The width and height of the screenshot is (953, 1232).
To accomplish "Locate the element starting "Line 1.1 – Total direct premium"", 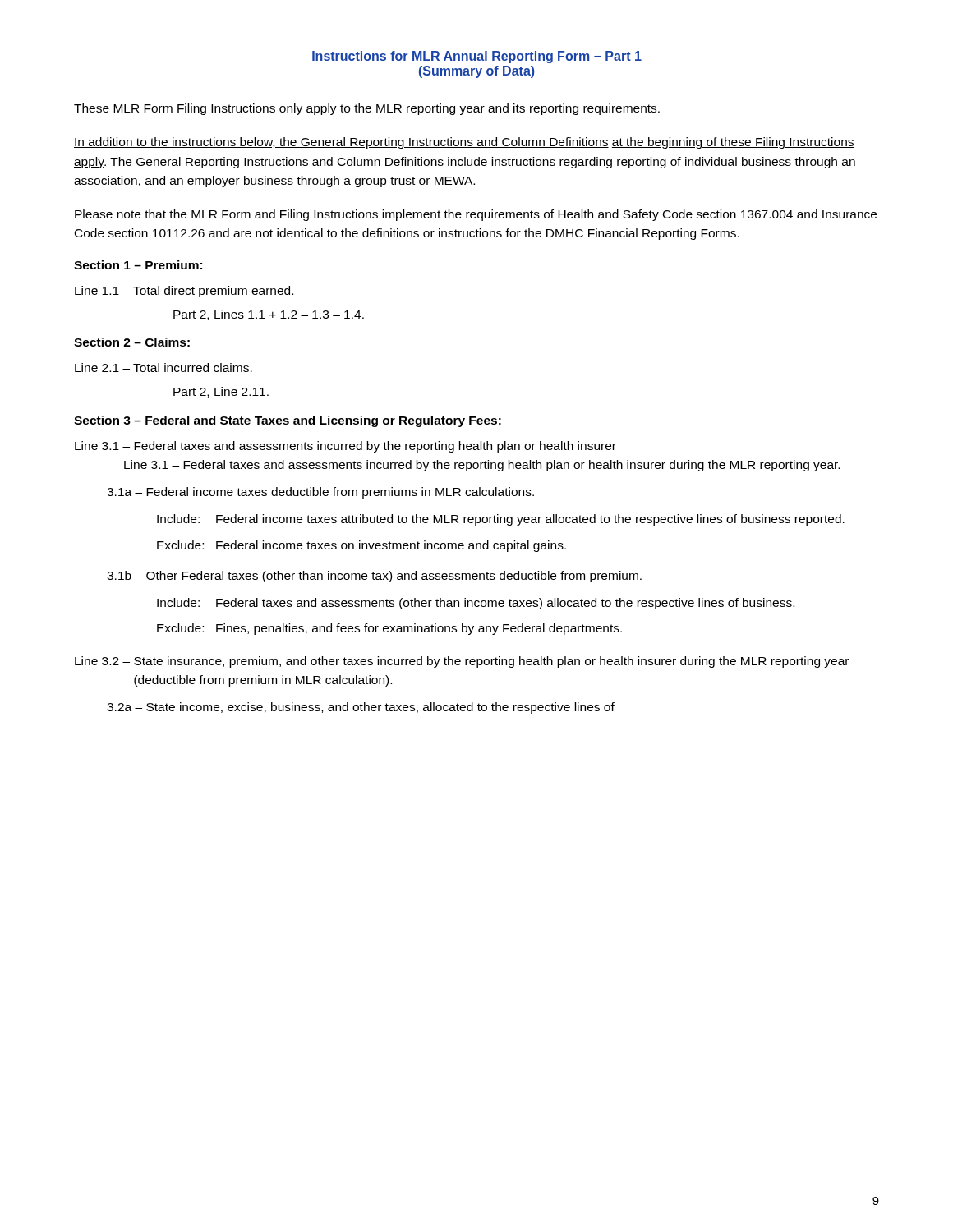I will click(x=184, y=290).
